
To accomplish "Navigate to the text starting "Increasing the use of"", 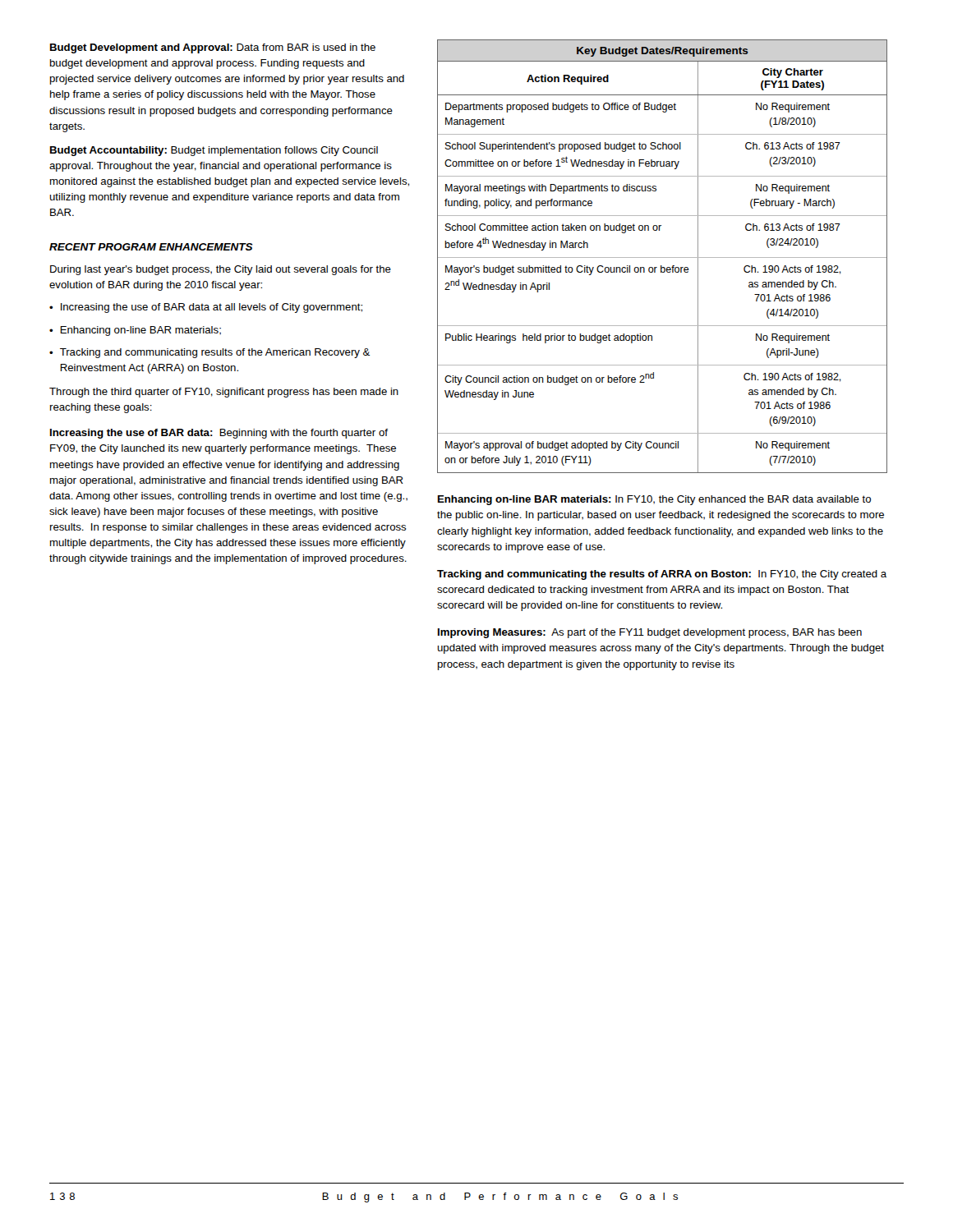I will click(x=229, y=496).
